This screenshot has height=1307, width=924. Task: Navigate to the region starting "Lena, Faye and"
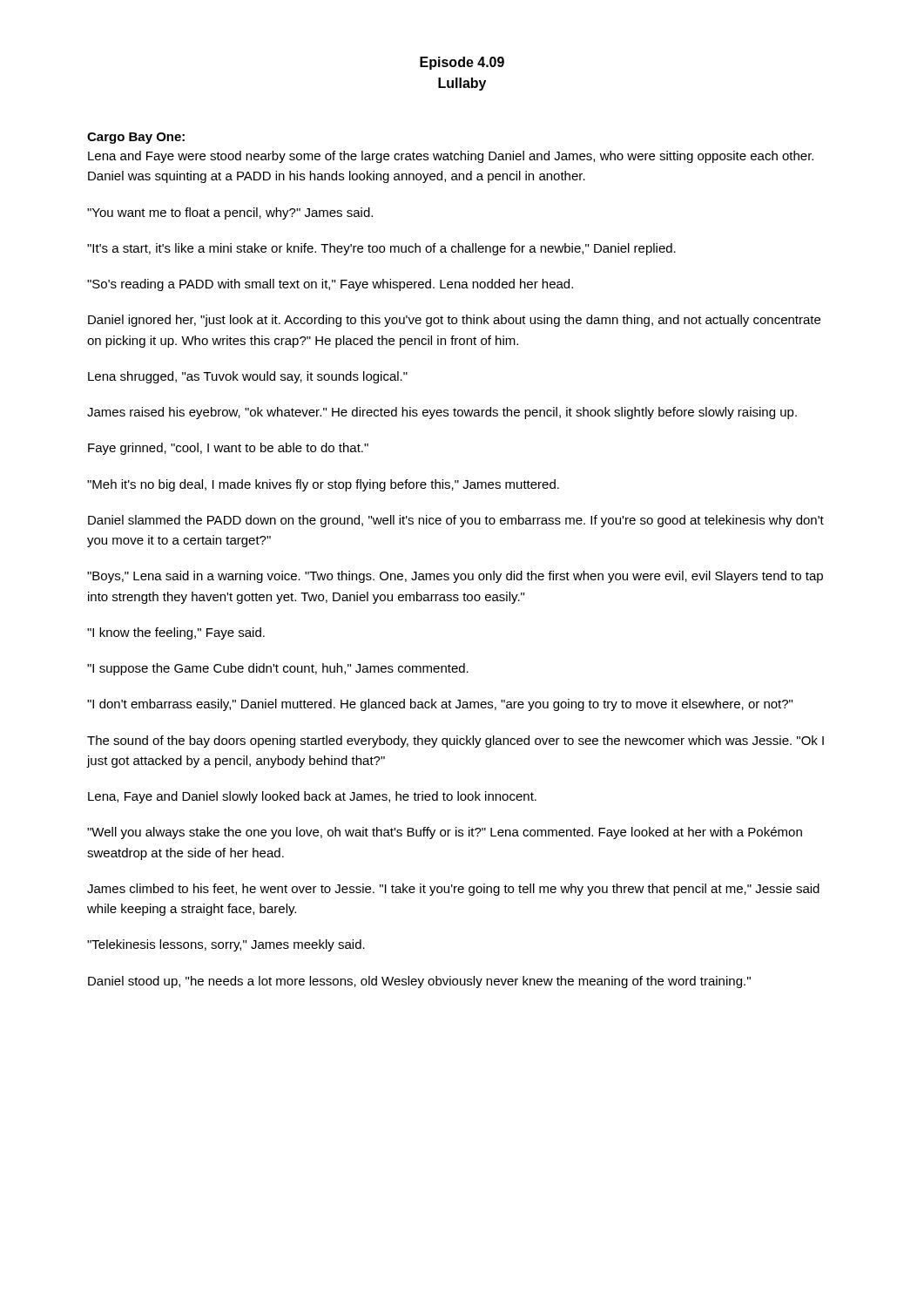coord(312,796)
